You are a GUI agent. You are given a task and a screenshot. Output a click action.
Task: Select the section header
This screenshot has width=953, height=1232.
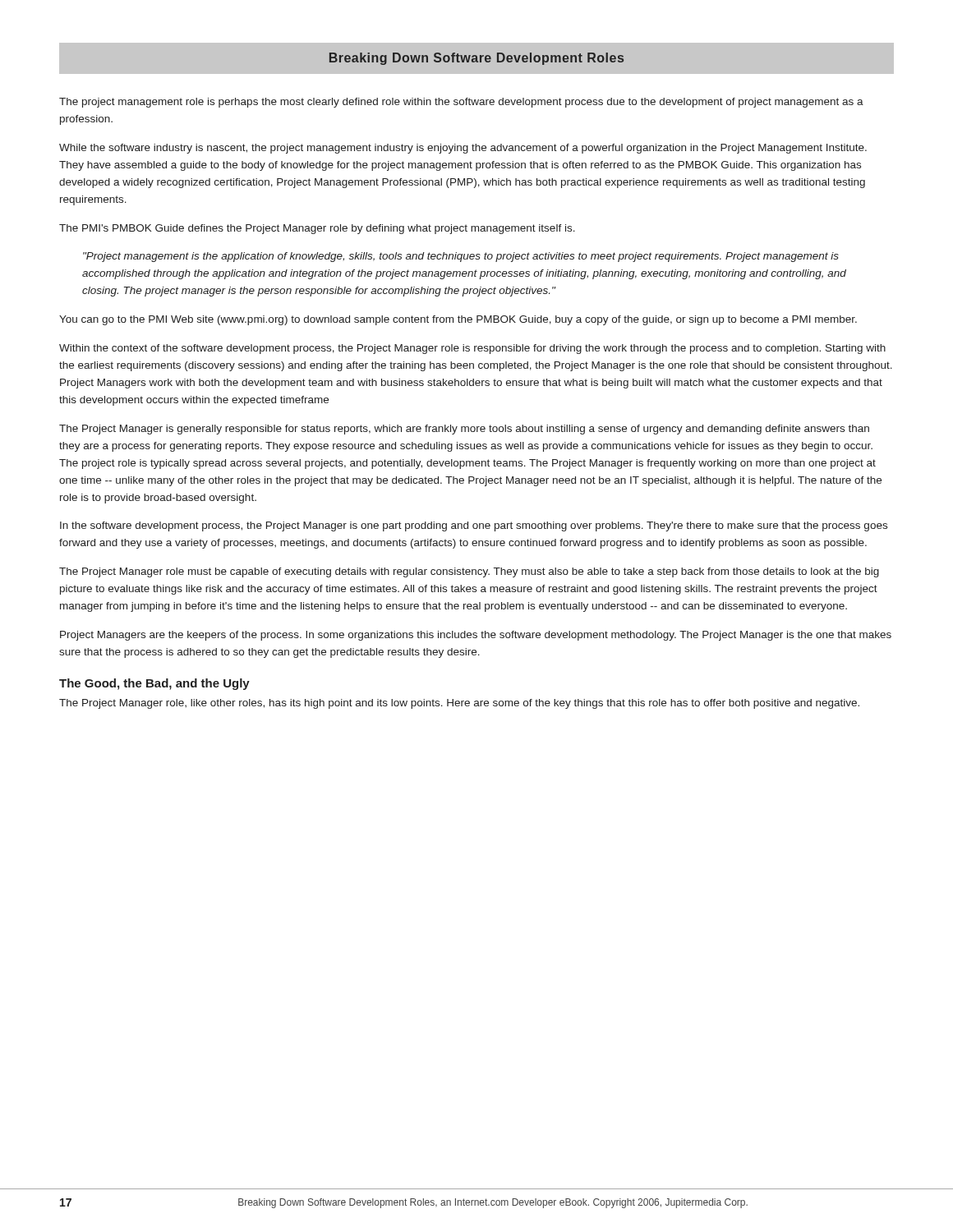click(x=154, y=683)
